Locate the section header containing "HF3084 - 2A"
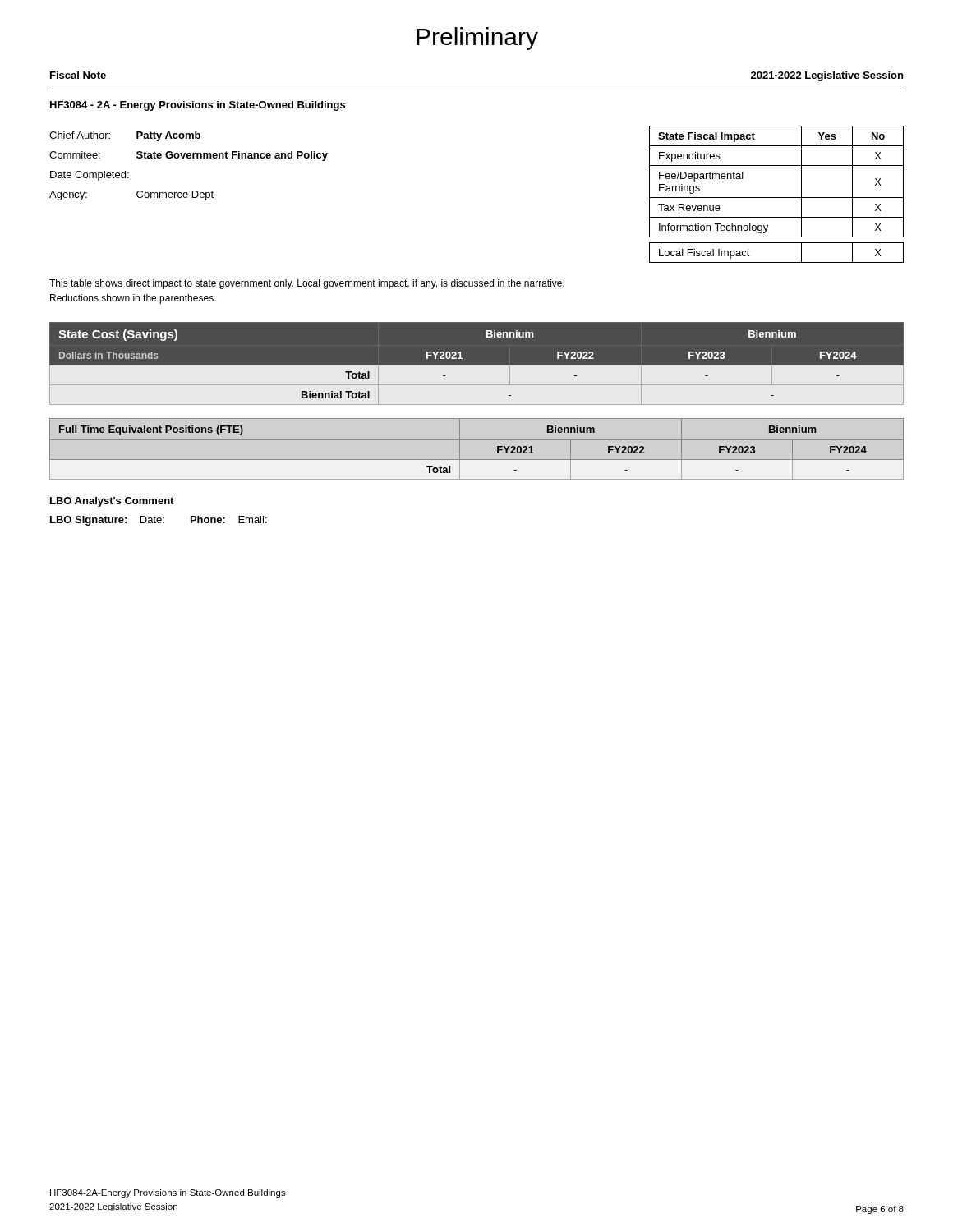 click(x=197, y=105)
